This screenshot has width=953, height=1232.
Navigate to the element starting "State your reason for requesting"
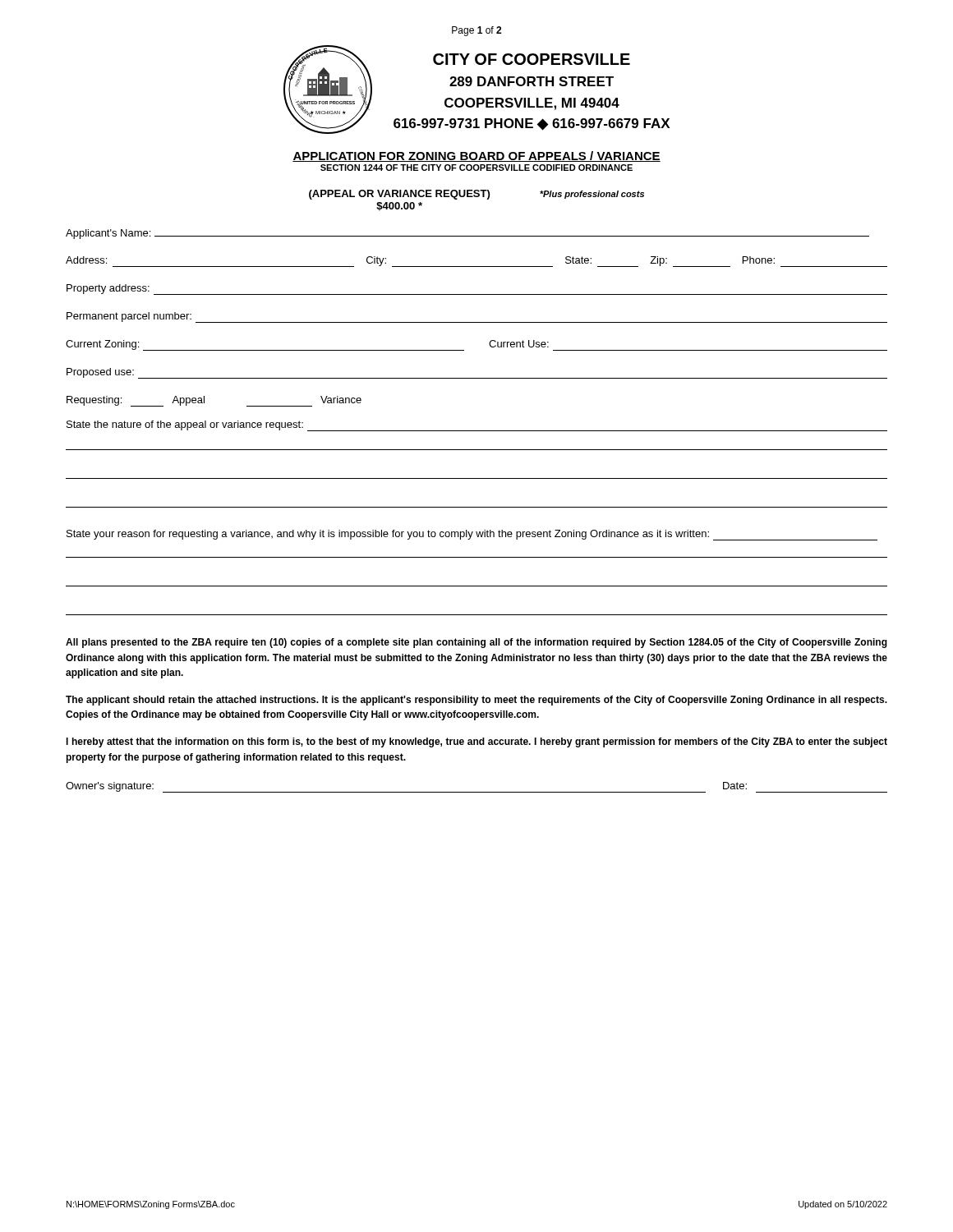pyautogui.click(x=471, y=534)
